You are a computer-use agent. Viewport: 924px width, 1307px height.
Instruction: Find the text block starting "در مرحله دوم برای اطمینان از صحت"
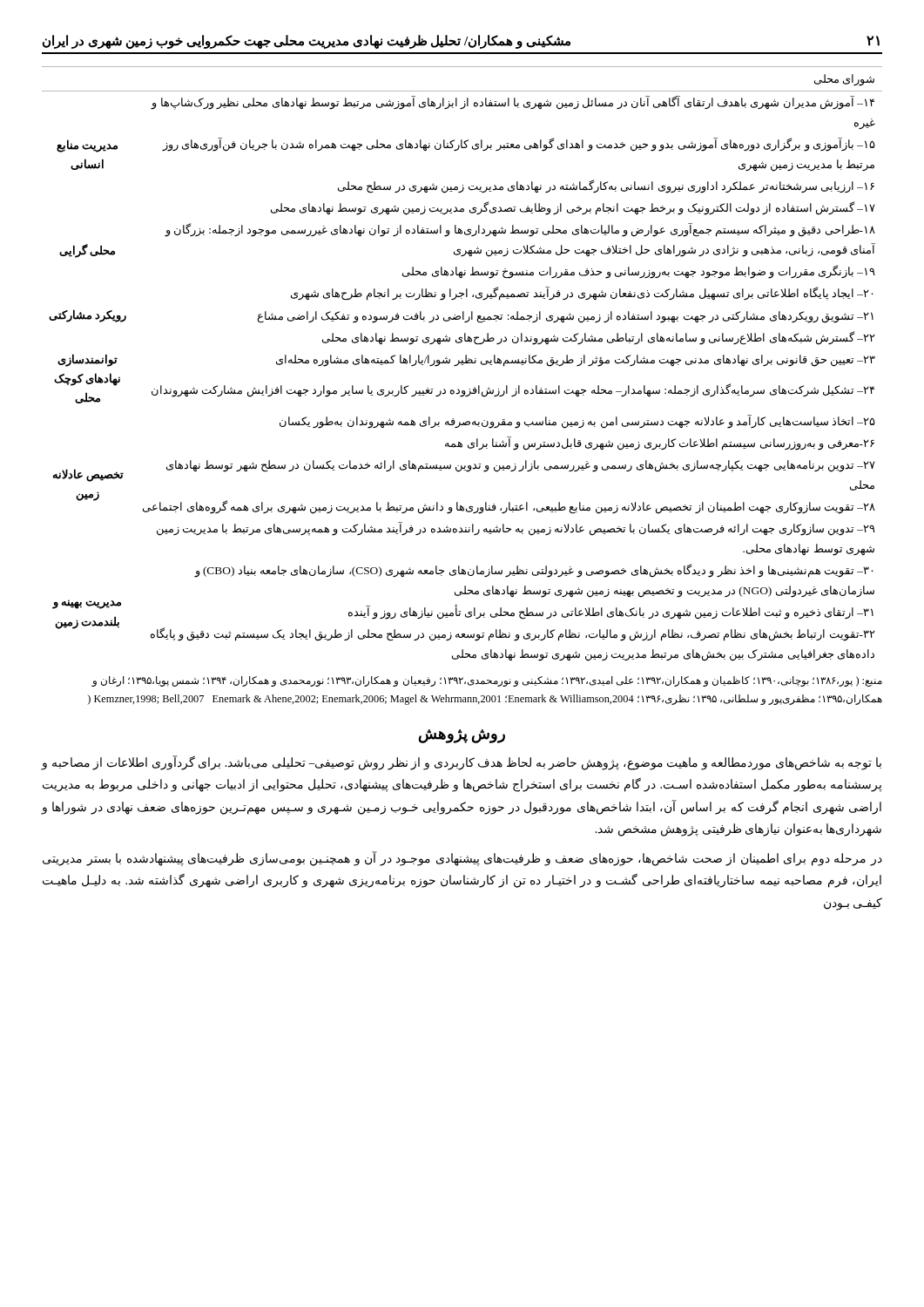pyautogui.click(x=462, y=881)
